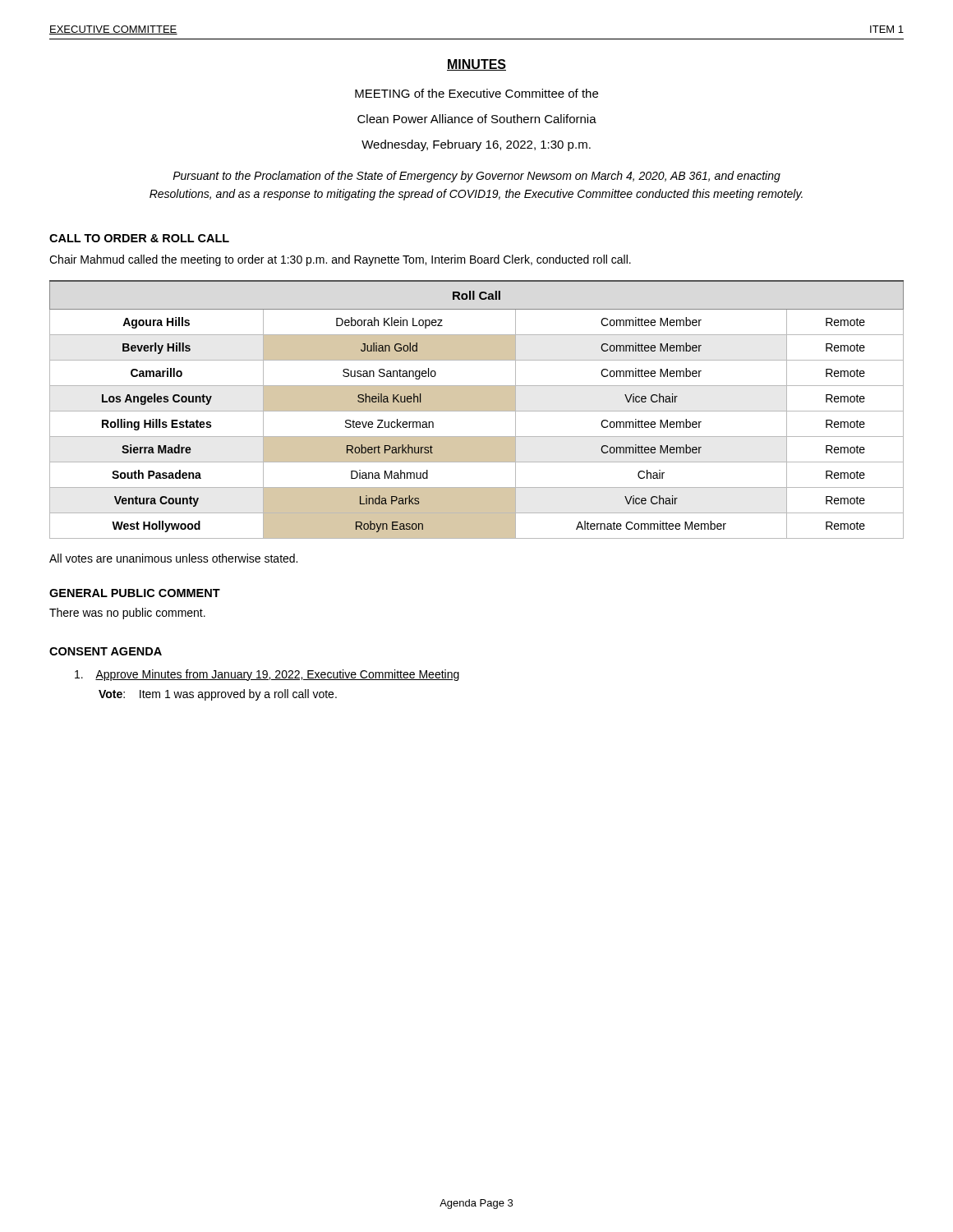Image resolution: width=953 pixels, height=1232 pixels.
Task: Click on the section header with the text "GENERAL PUBLIC COMMENT"
Action: tap(135, 593)
